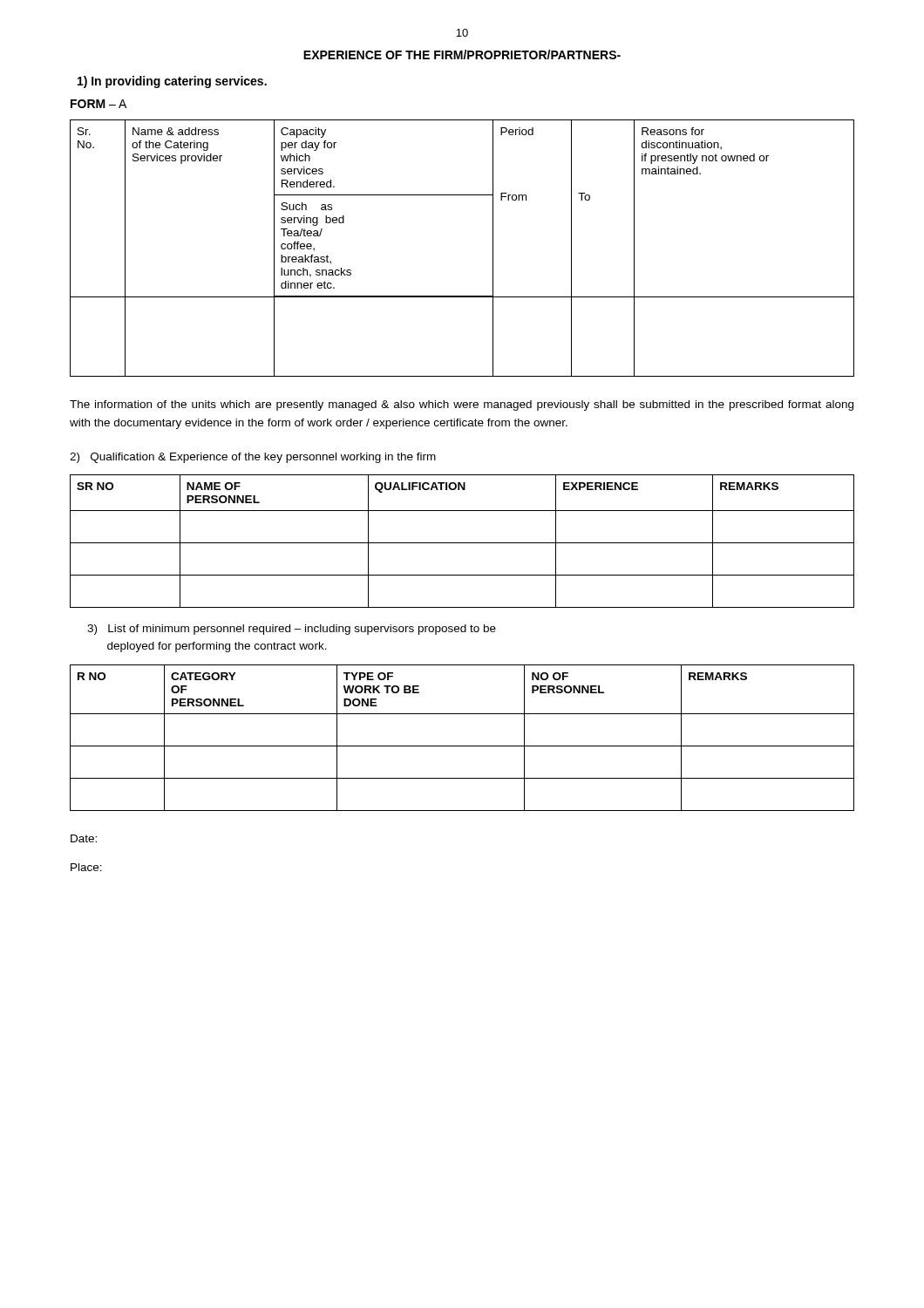
Task: Navigate to the passage starting "1) In providing catering services."
Action: click(x=170, y=81)
